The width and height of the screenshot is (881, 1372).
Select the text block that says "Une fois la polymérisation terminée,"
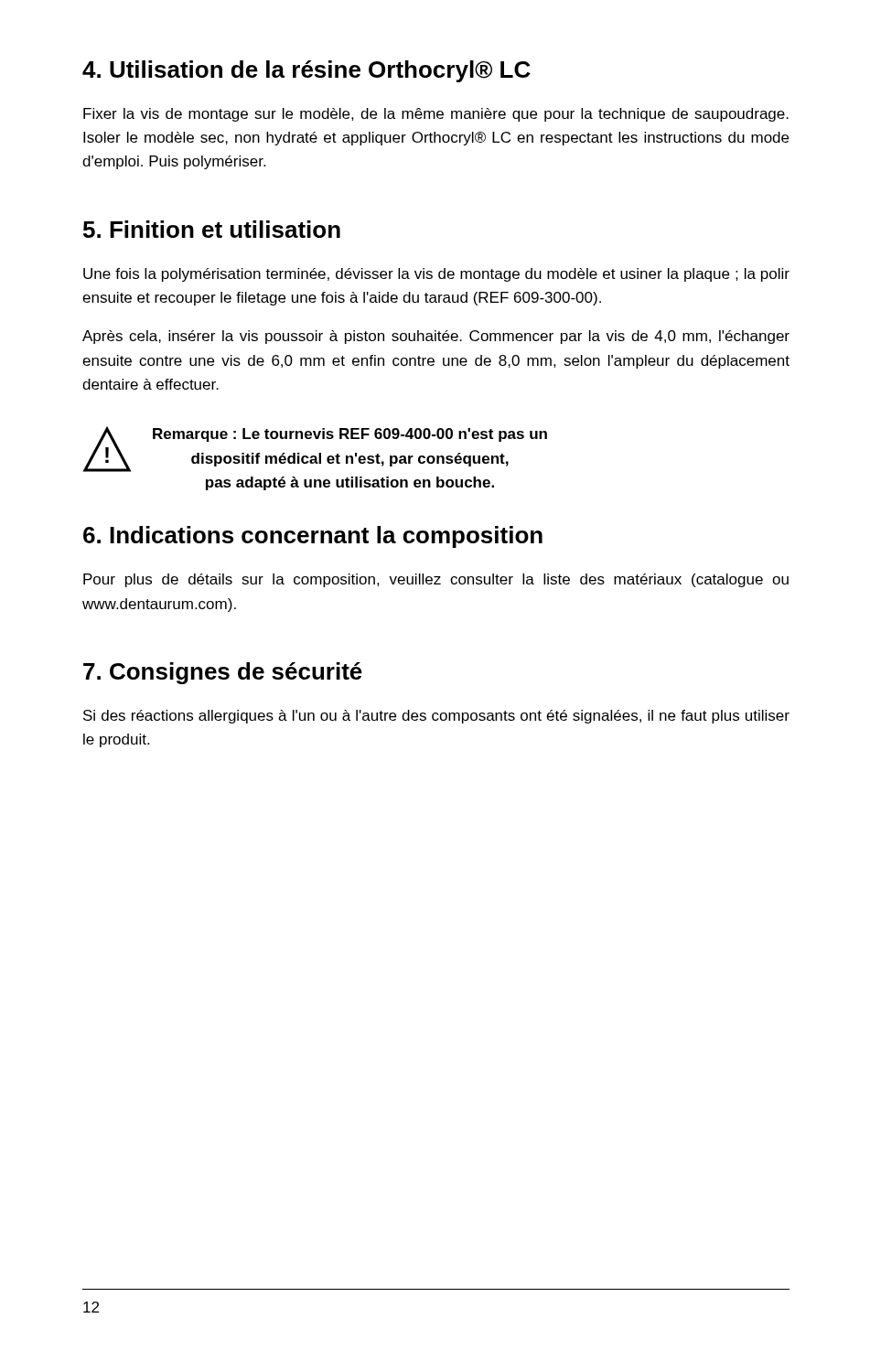(x=436, y=286)
